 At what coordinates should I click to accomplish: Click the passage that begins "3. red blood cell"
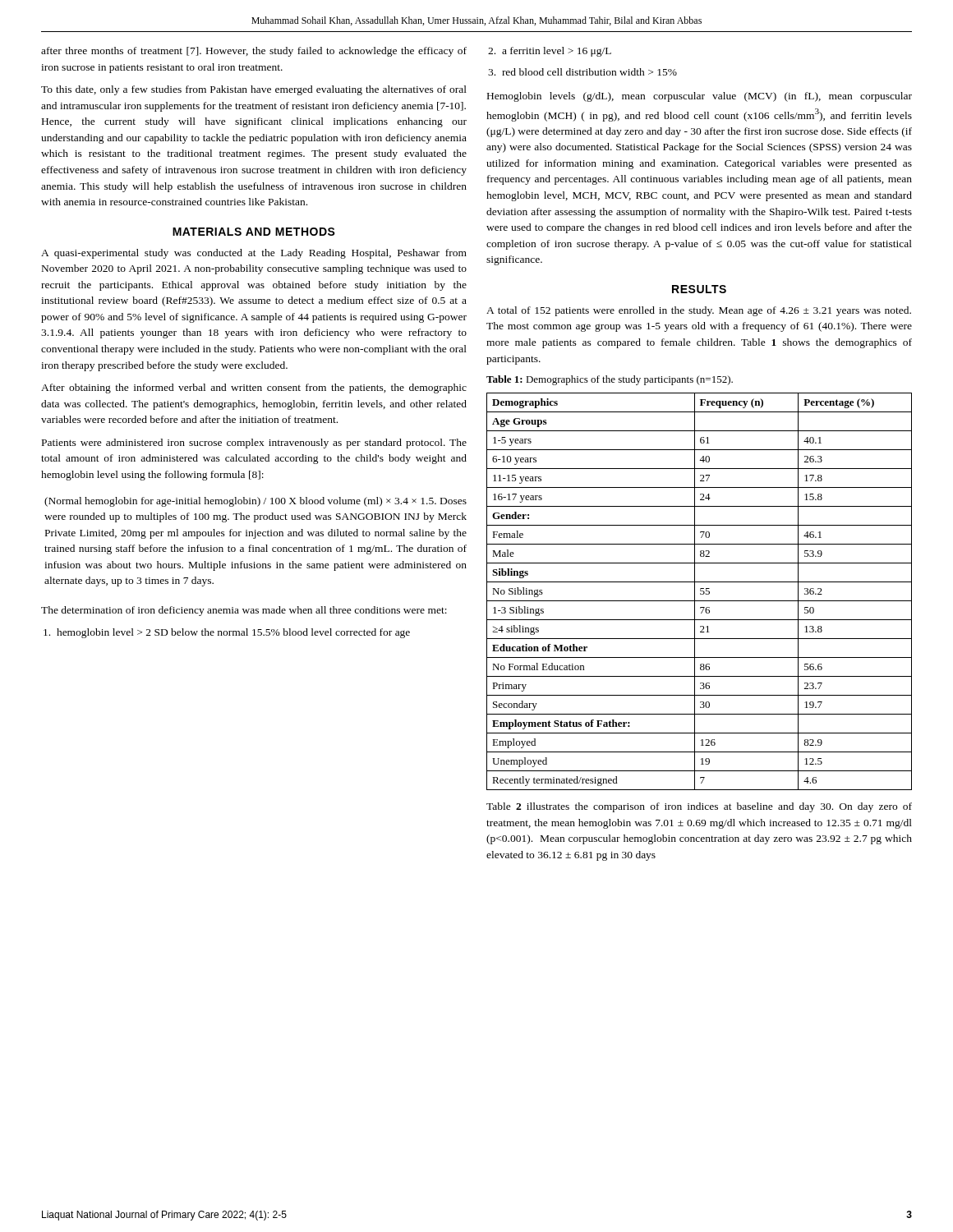coord(582,71)
